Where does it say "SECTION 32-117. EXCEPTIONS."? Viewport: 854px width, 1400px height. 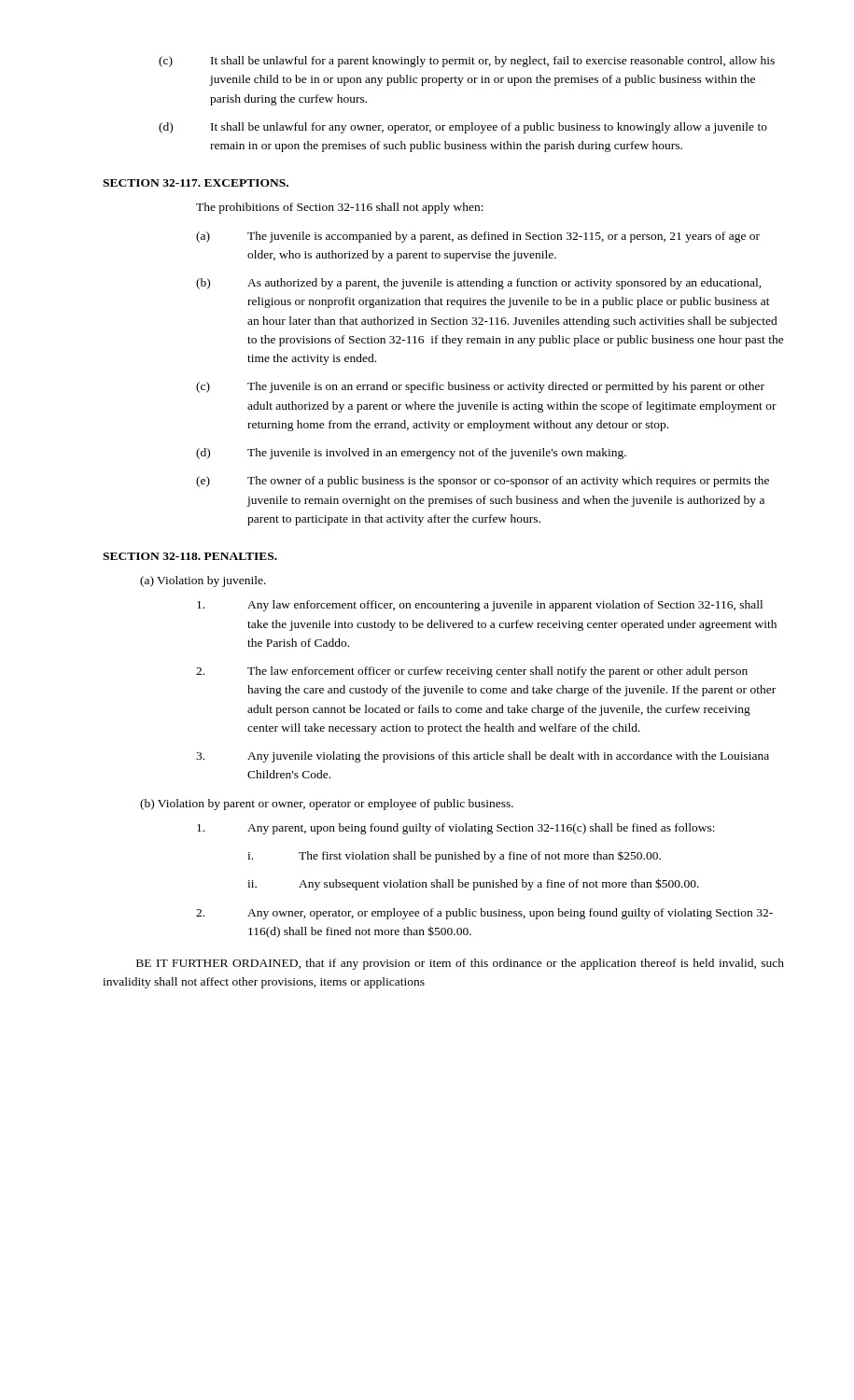point(196,183)
